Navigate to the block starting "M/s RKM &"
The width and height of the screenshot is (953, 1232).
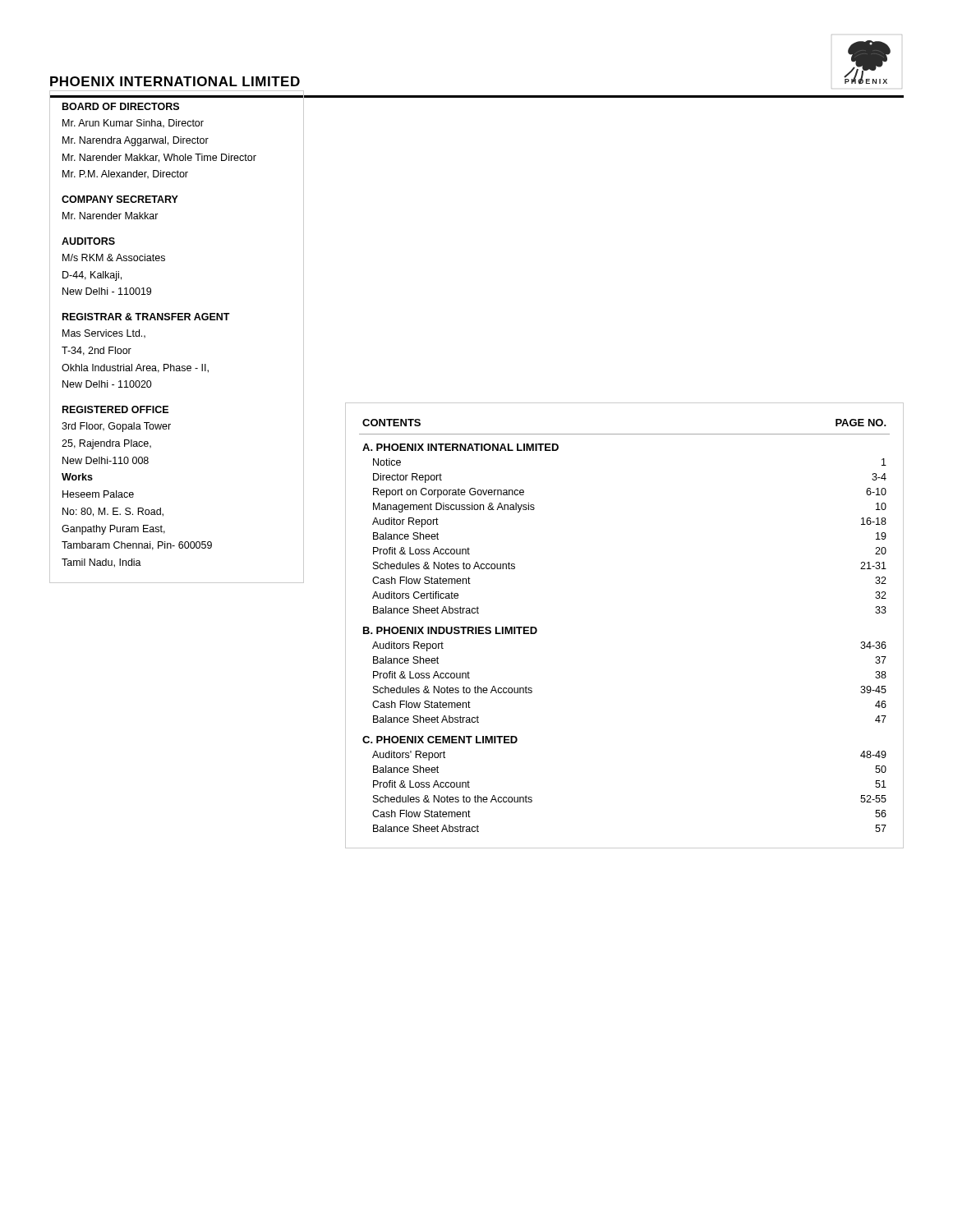114,257
